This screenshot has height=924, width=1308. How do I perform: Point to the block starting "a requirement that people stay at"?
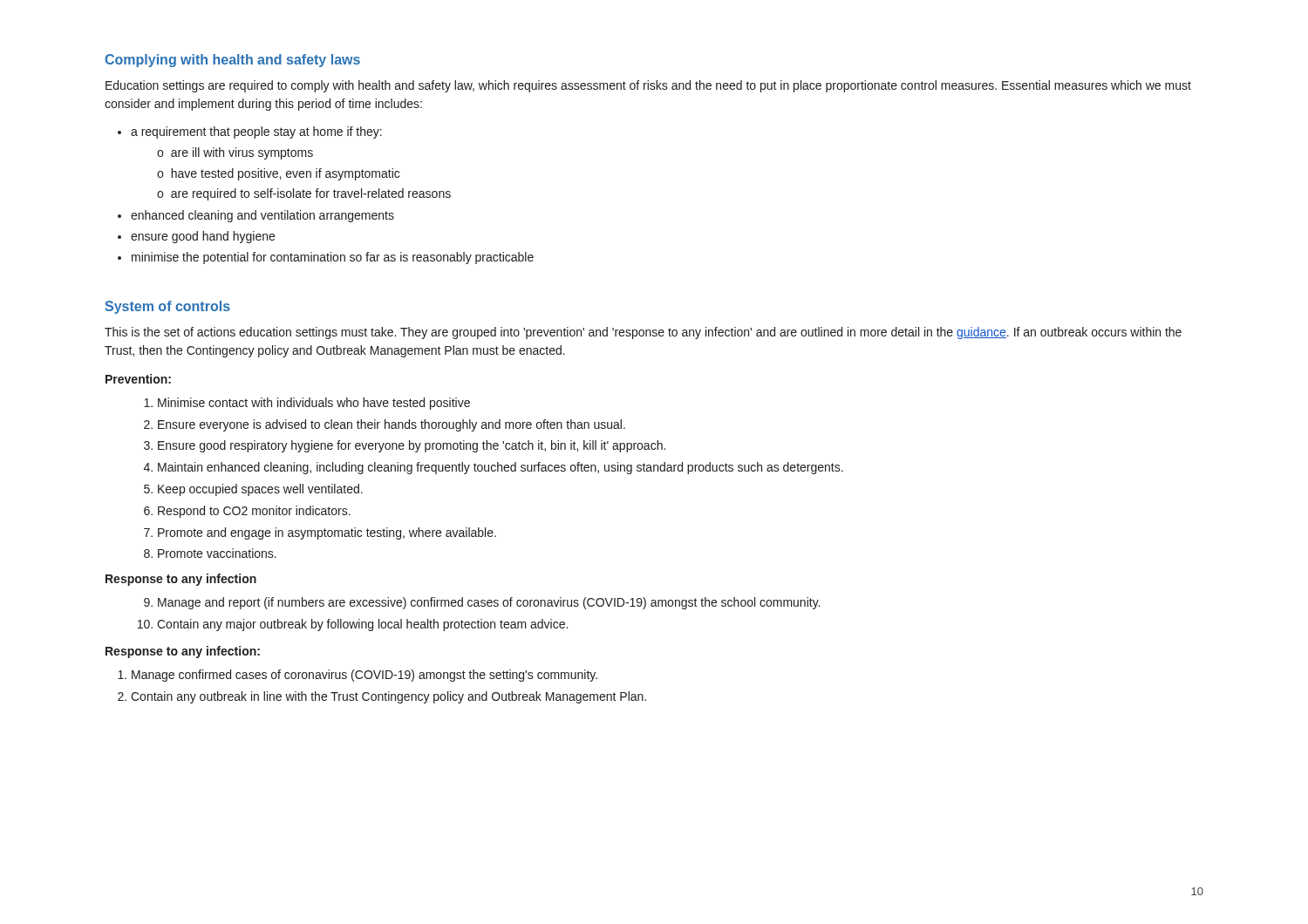[256, 132]
